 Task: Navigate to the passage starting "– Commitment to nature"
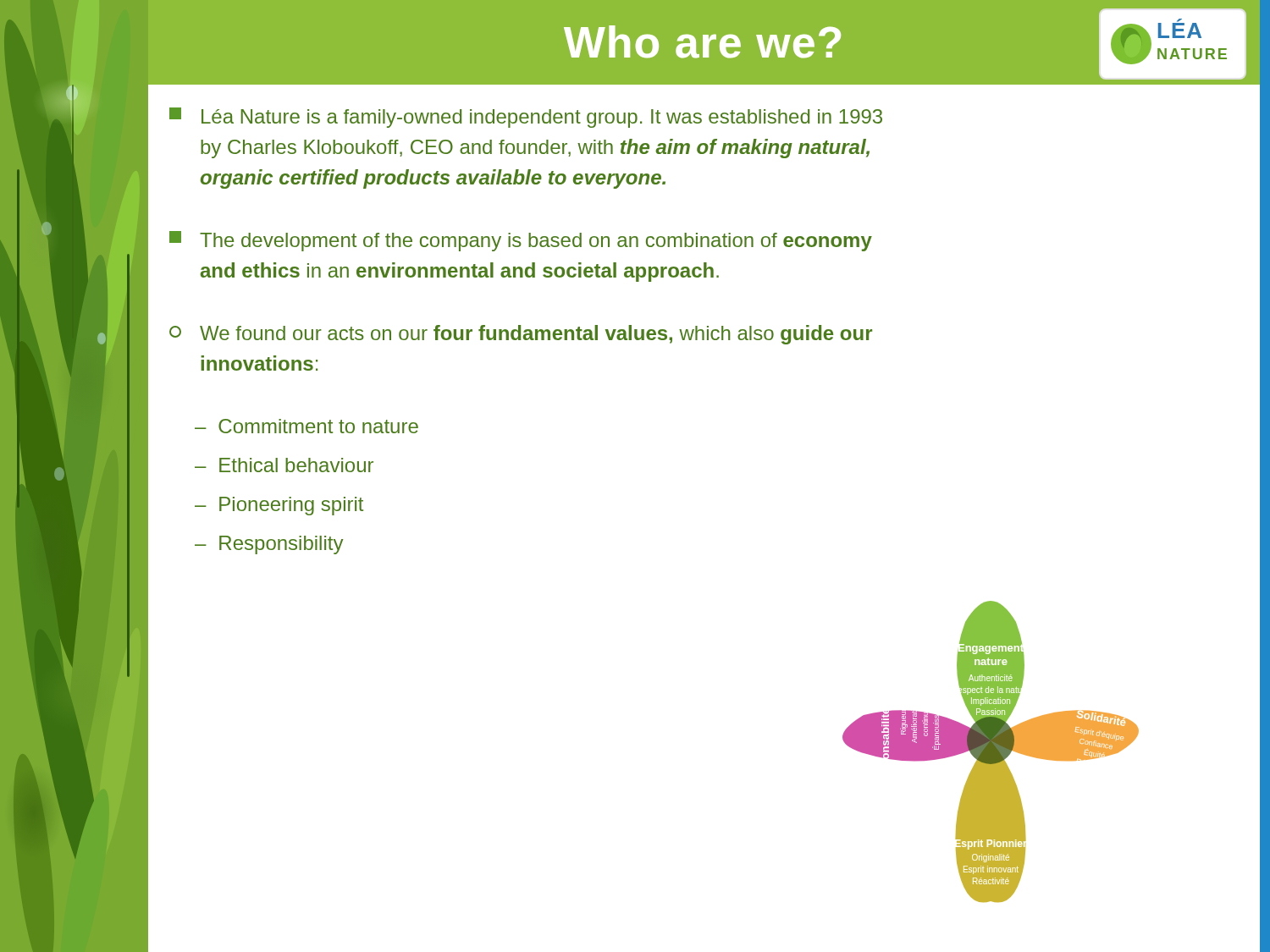coord(307,426)
